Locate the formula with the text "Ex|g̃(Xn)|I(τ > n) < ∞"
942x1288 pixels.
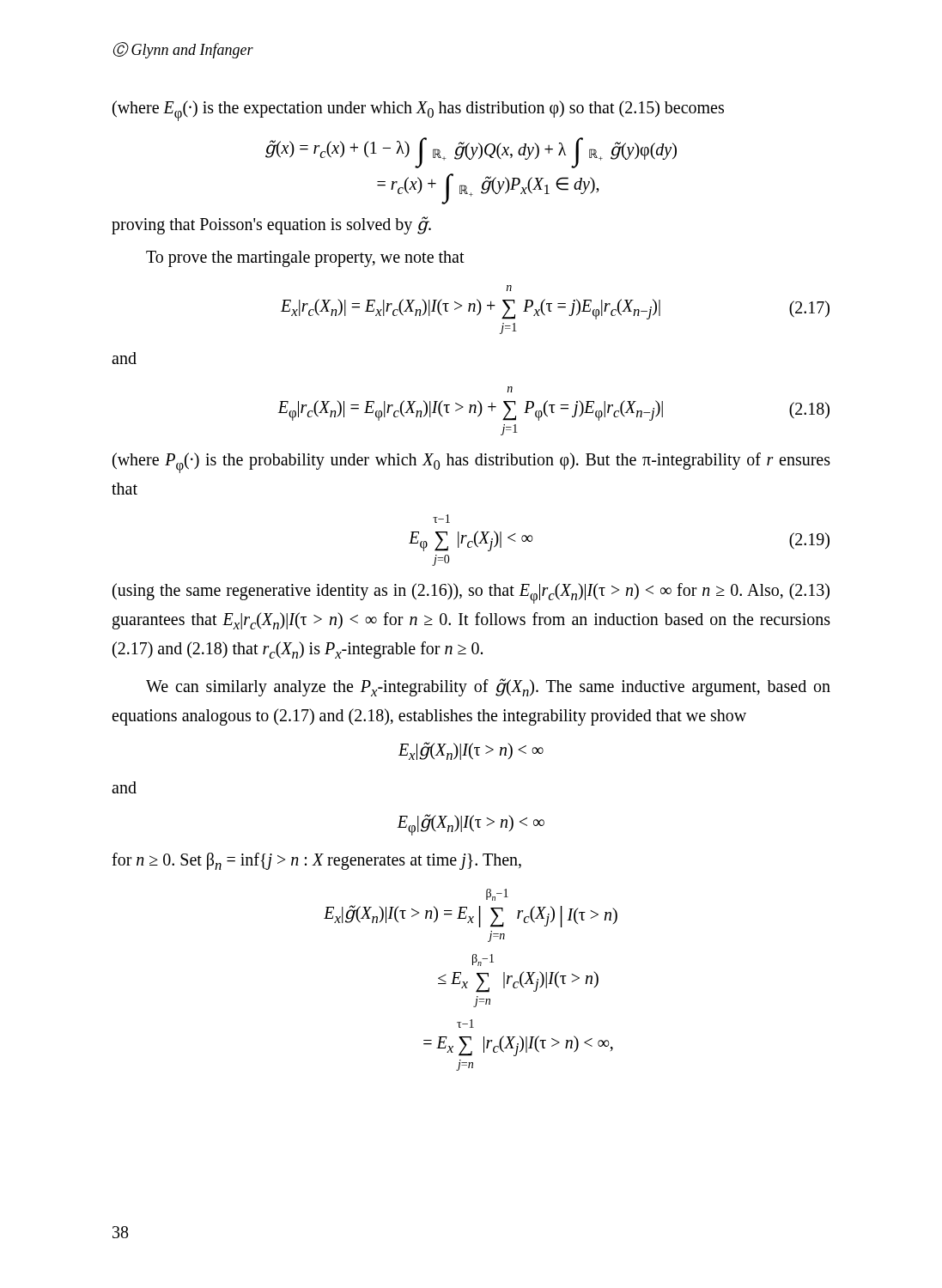tap(471, 752)
